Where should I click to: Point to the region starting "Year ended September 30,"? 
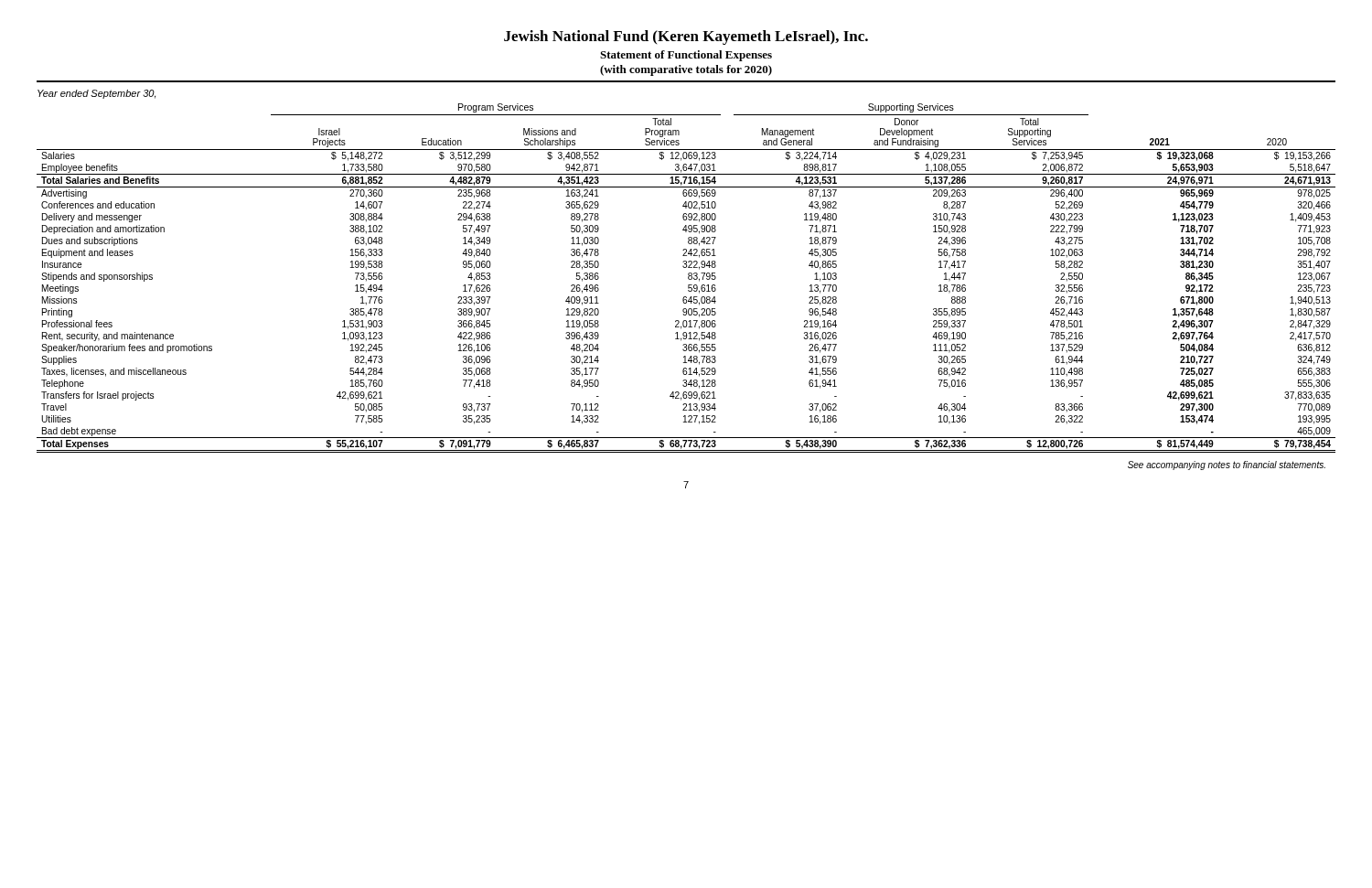point(97,93)
